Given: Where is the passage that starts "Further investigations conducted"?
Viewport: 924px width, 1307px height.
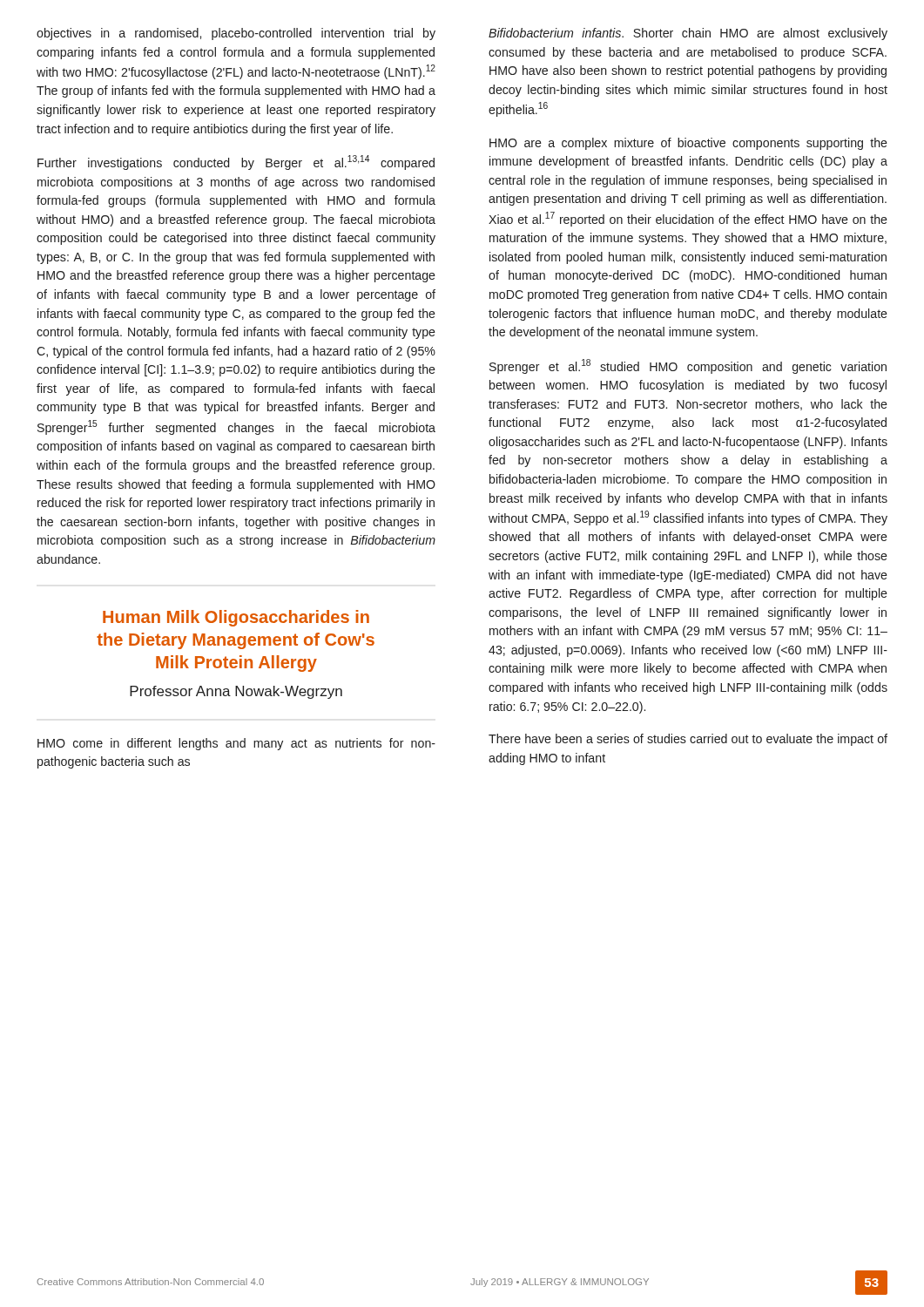Looking at the screenshot, I should [236, 360].
